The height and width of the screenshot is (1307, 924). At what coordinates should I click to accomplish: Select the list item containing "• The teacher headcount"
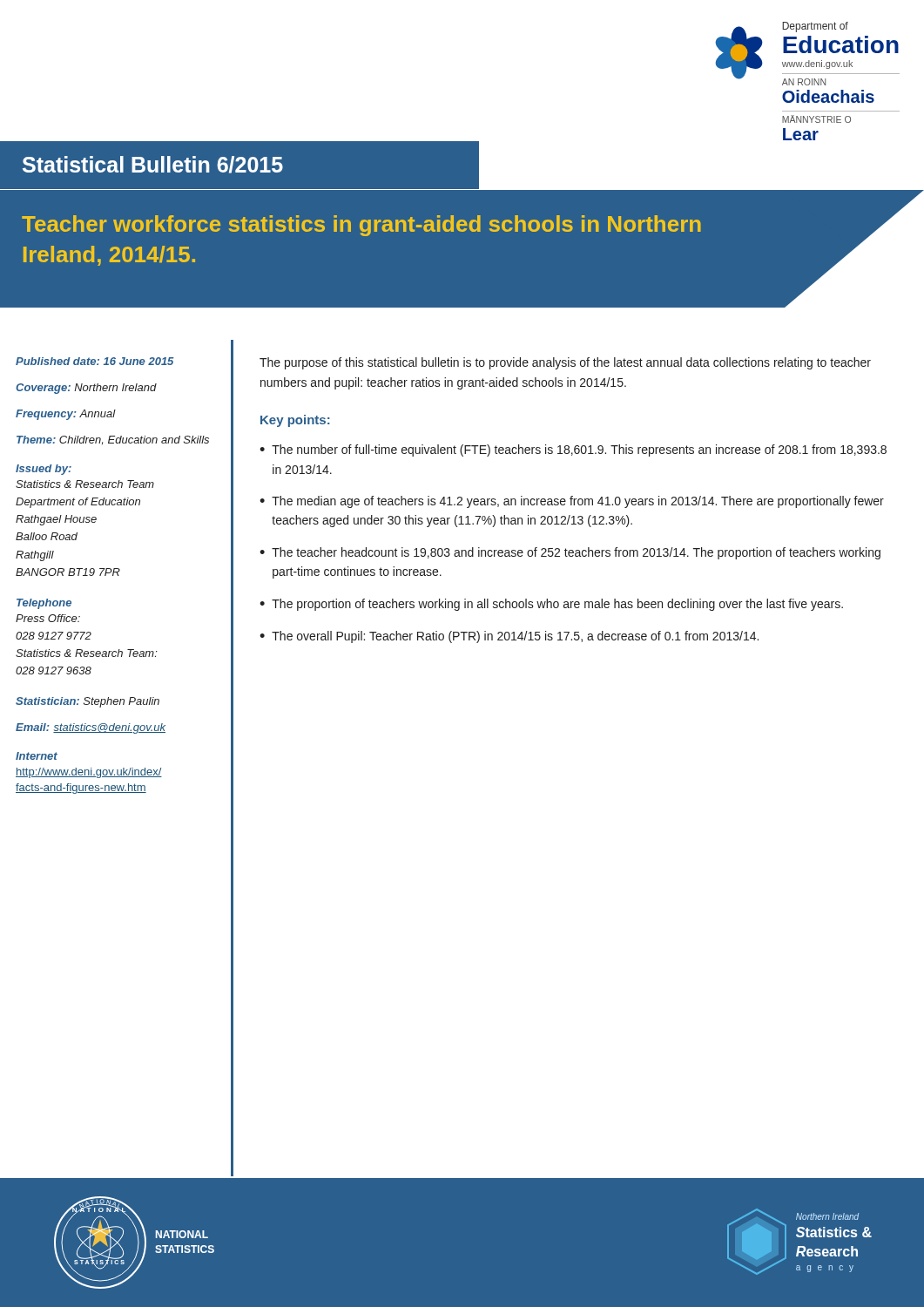tap(579, 562)
